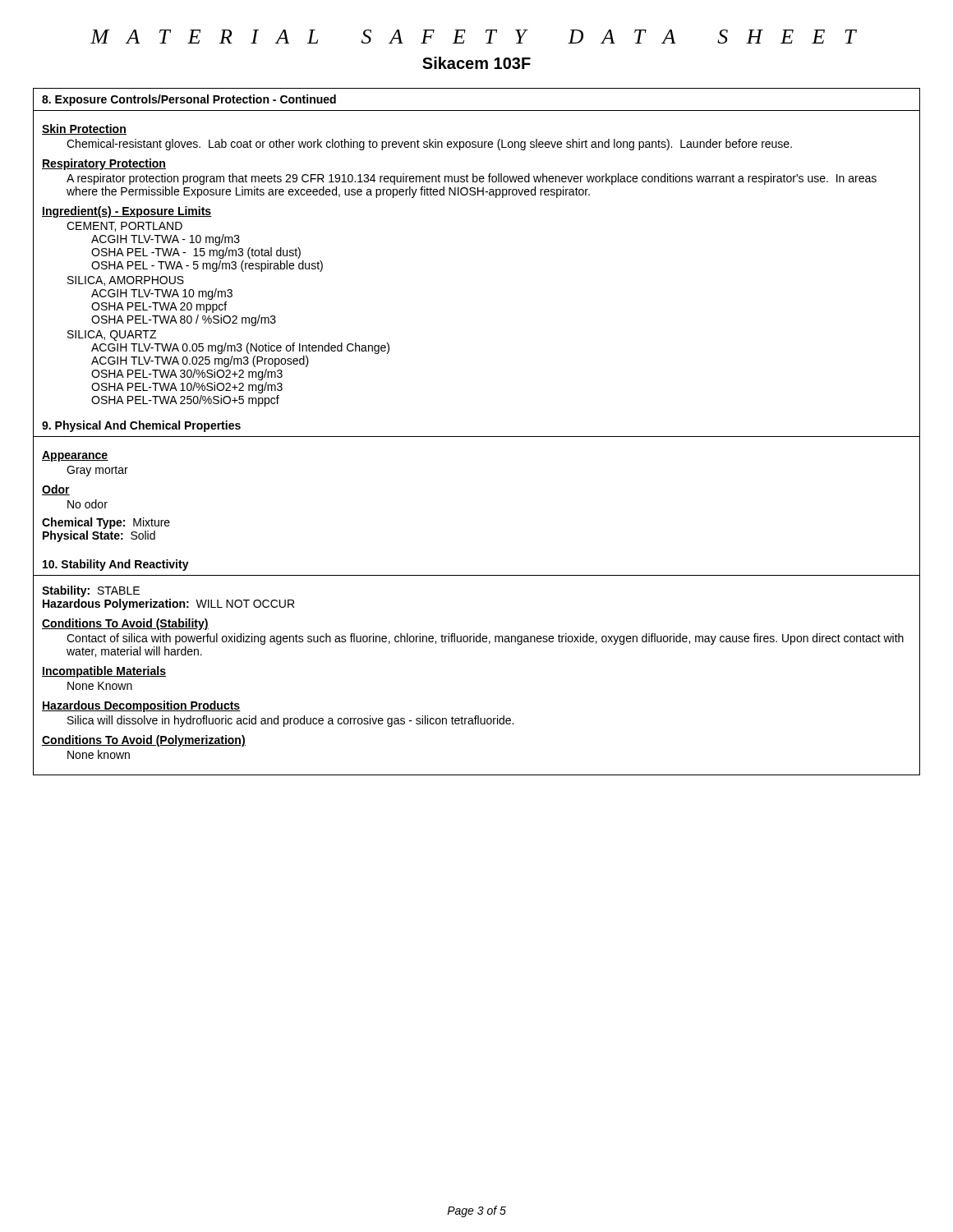Locate the section header containing "9. Physical And Chemical"
The image size is (953, 1232).
(x=141, y=425)
